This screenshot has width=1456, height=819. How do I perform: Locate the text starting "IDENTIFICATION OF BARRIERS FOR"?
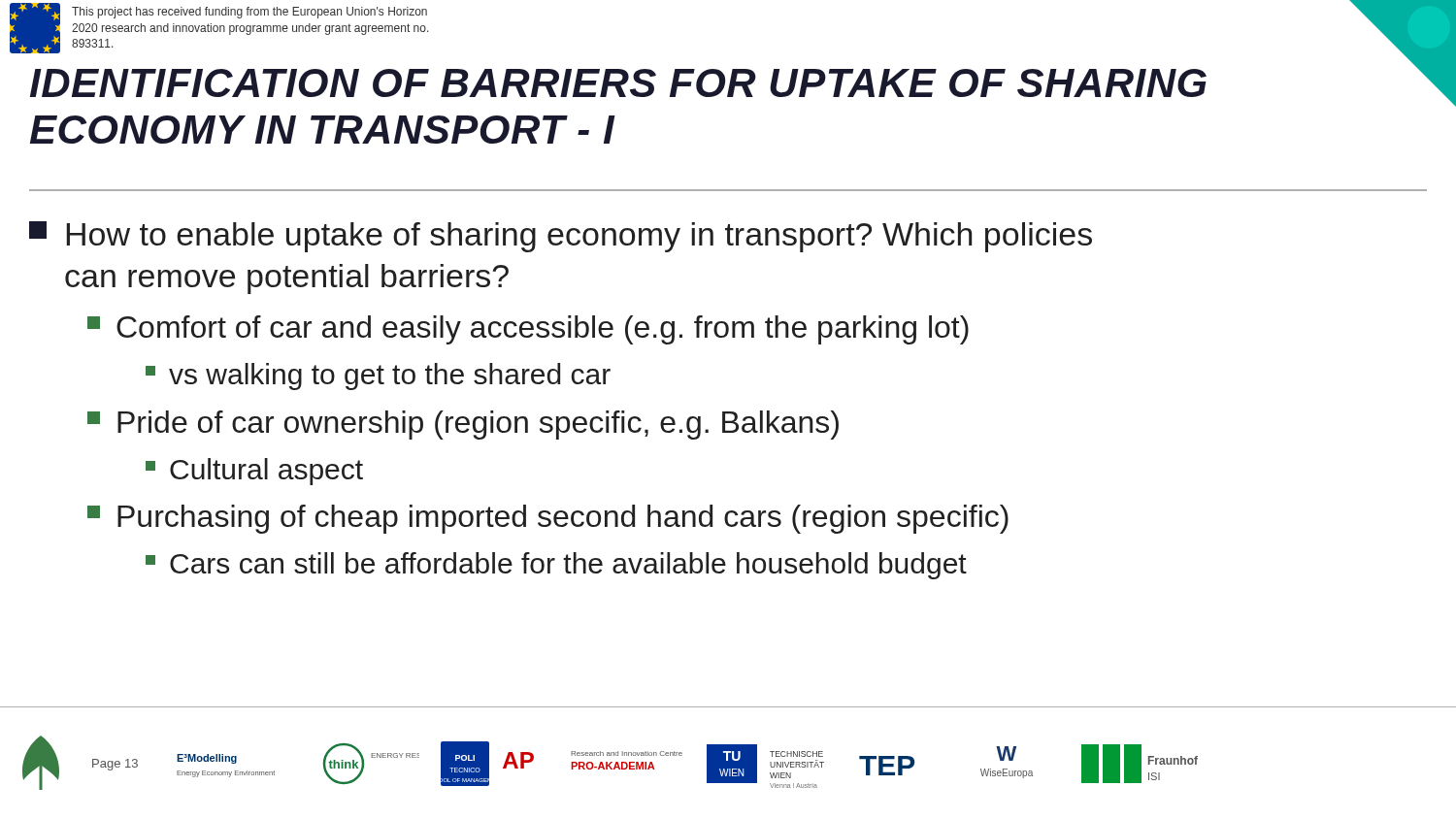pyautogui.click(x=679, y=107)
